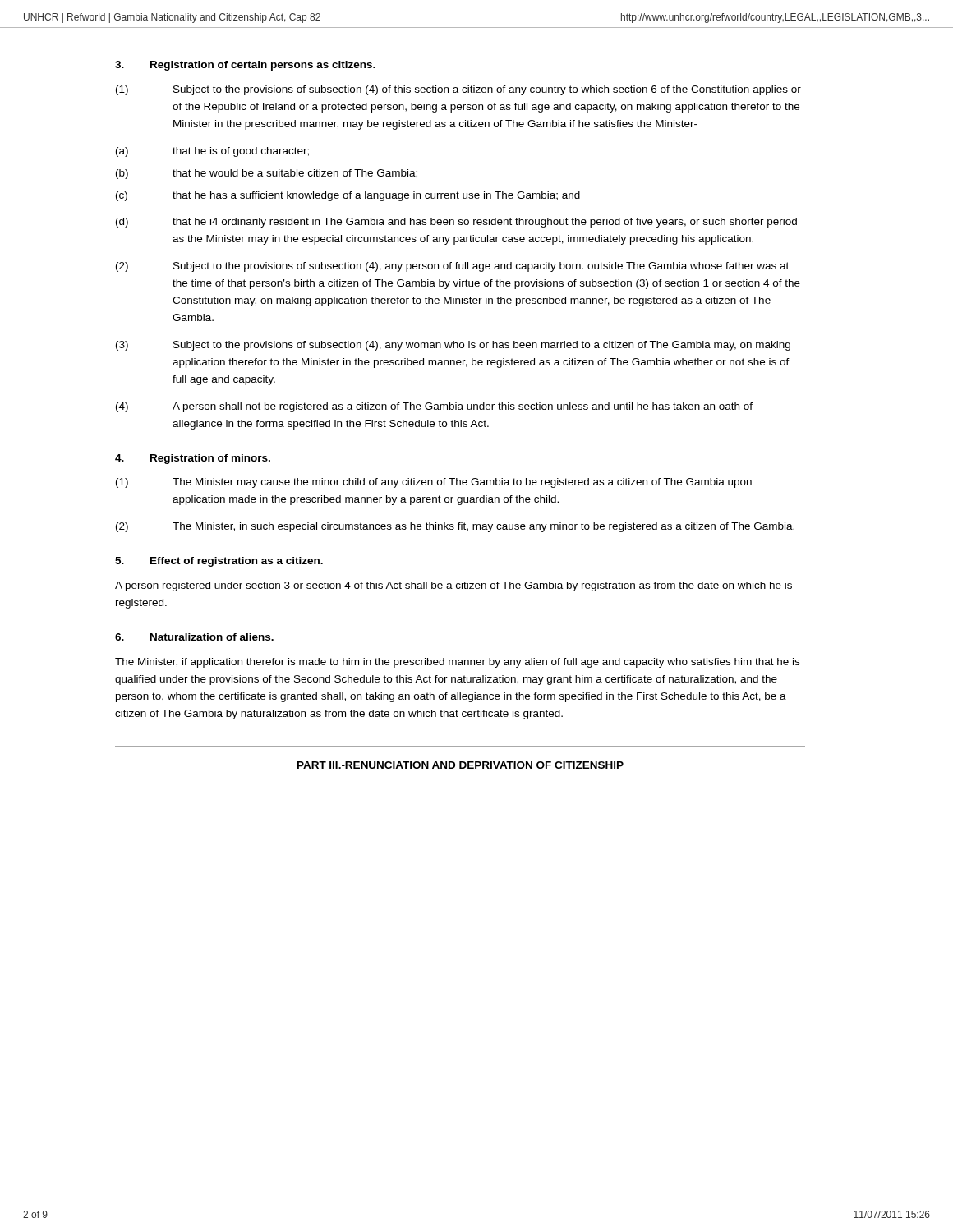This screenshot has height=1232, width=953.
Task: Point to the block starting "(1) Subject to the provisions of"
Action: tap(460, 107)
